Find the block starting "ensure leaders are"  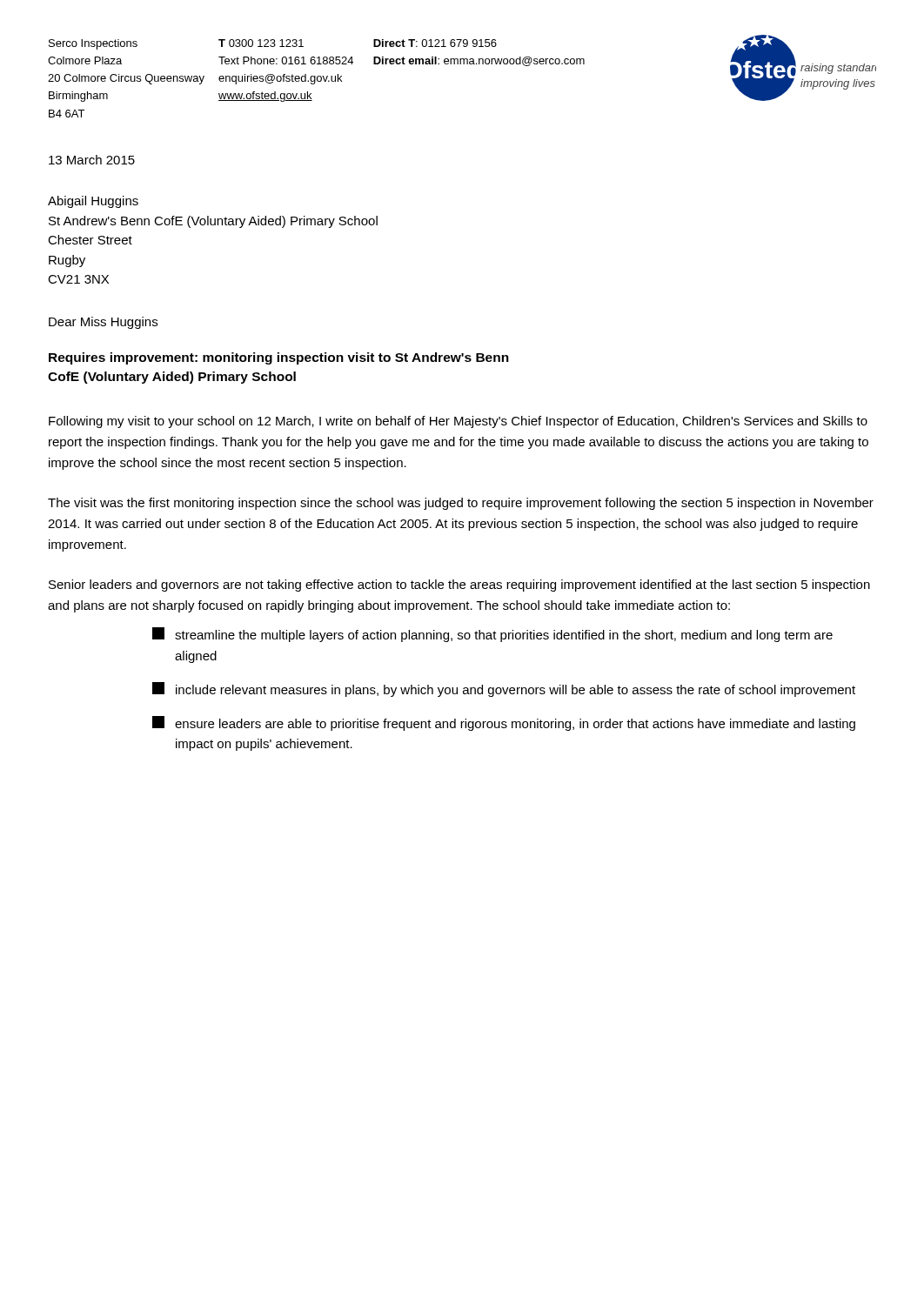514,734
